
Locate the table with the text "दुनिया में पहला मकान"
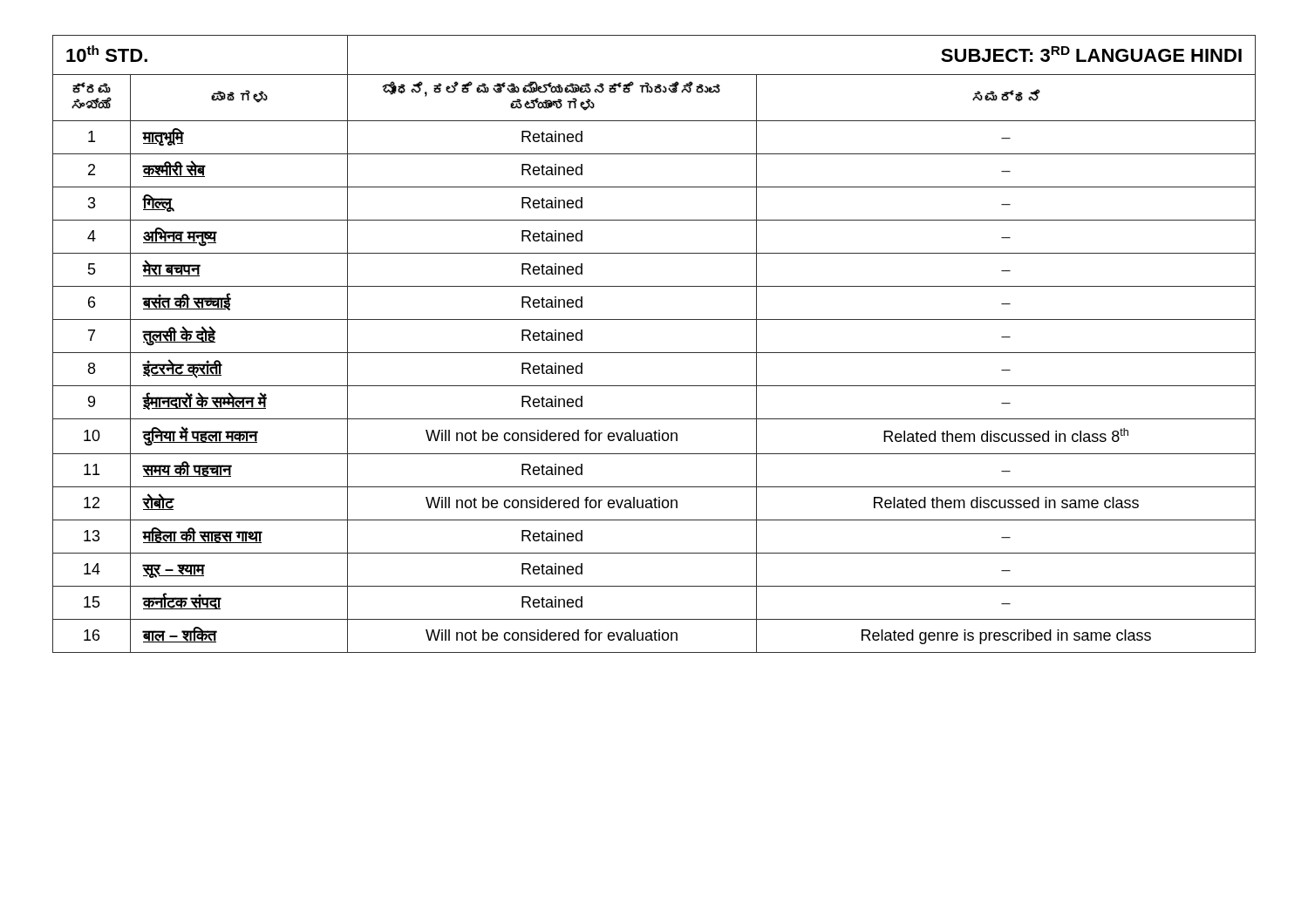tap(654, 344)
